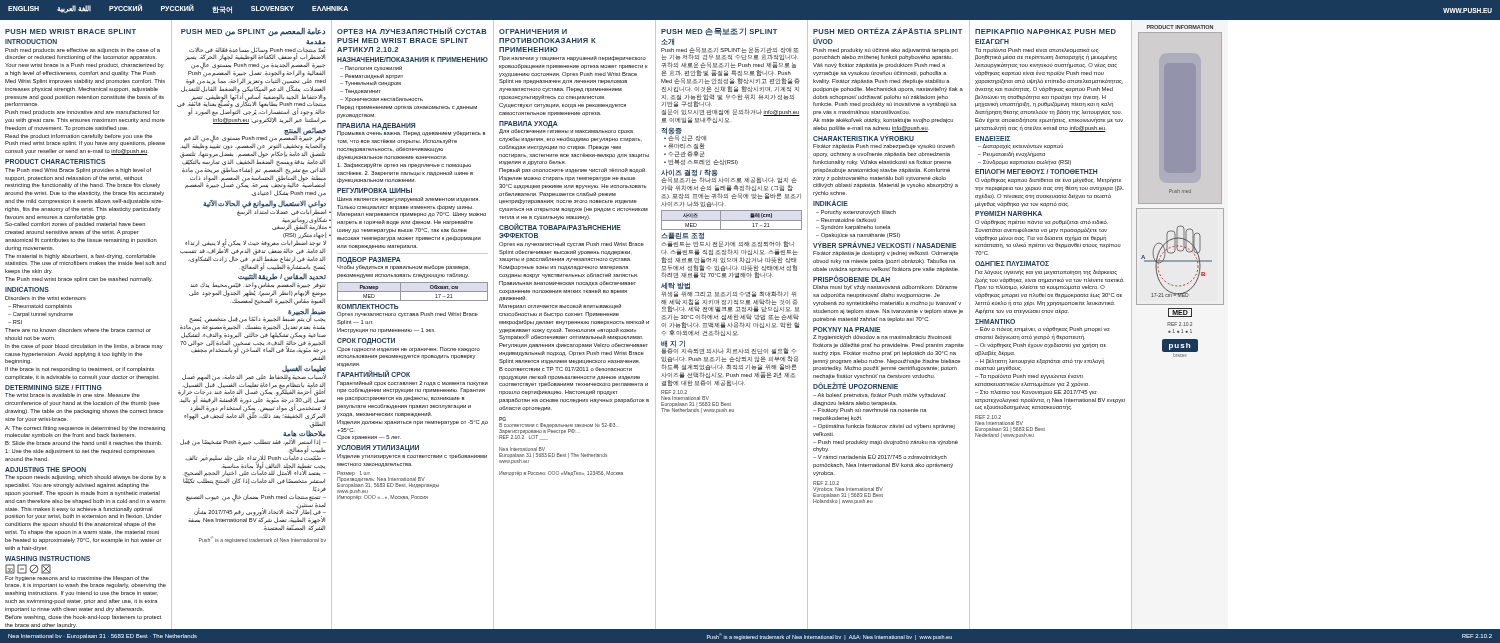Click on the text starting "PG В соответствии с Федеральным законом"
1500x643 pixels.
click(x=561, y=446)
